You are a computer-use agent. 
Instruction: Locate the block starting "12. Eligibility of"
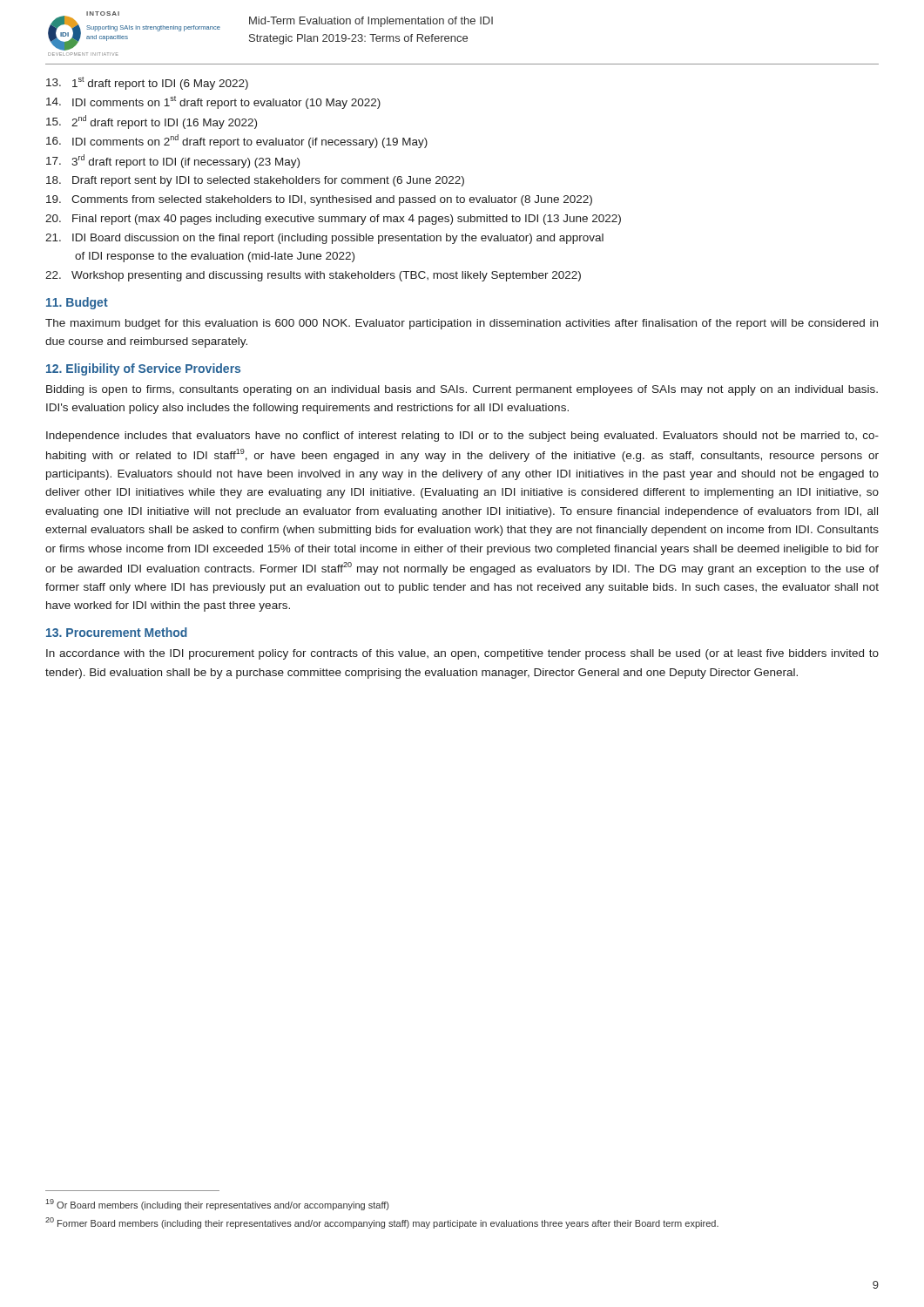(x=143, y=368)
